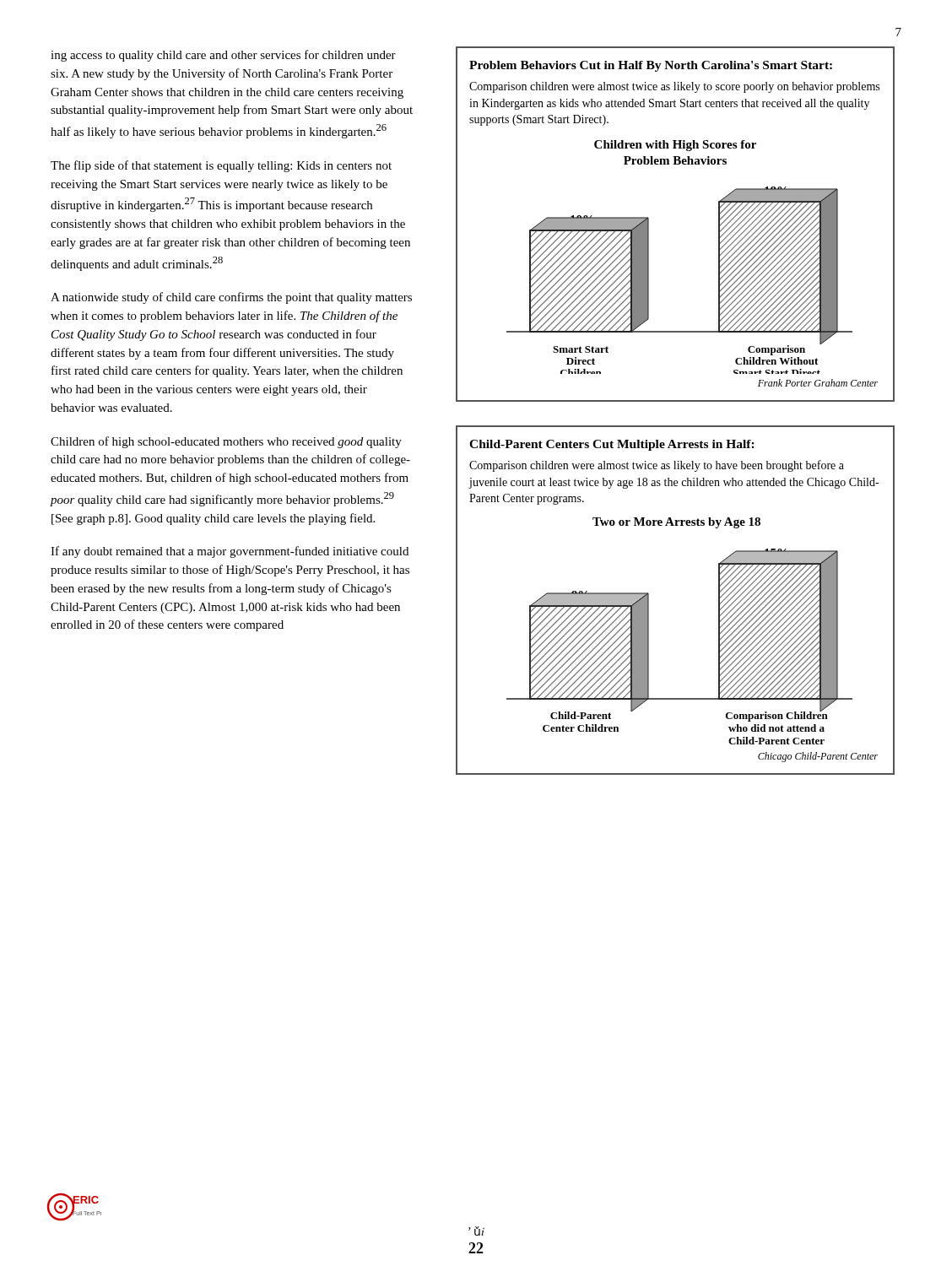Point to the block beginning "Children of high school-educated mothers"
The height and width of the screenshot is (1266, 952).
230,479
